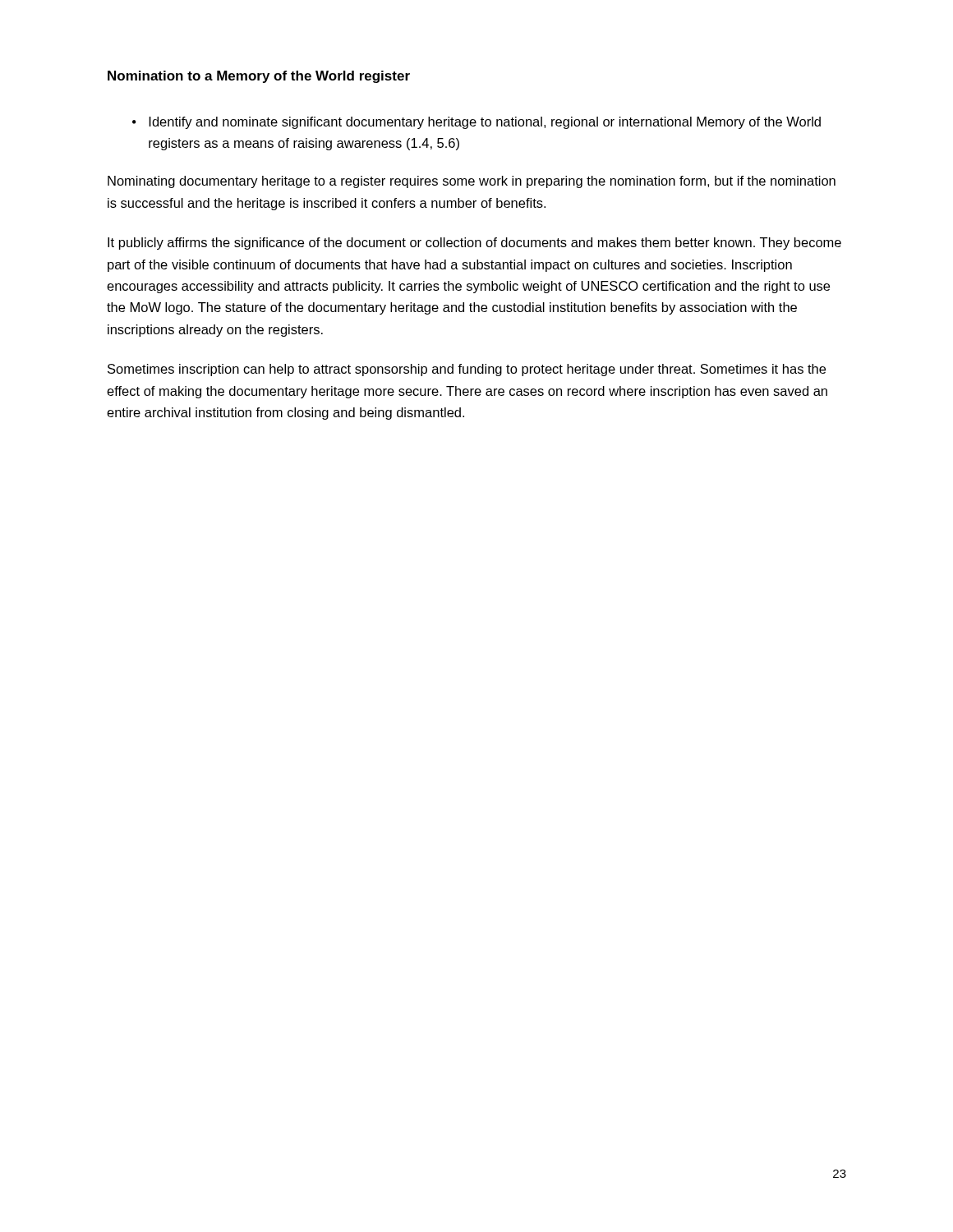Find the text block with the text "Sometimes inscription can"
953x1232 pixels.
coord(467,391)
